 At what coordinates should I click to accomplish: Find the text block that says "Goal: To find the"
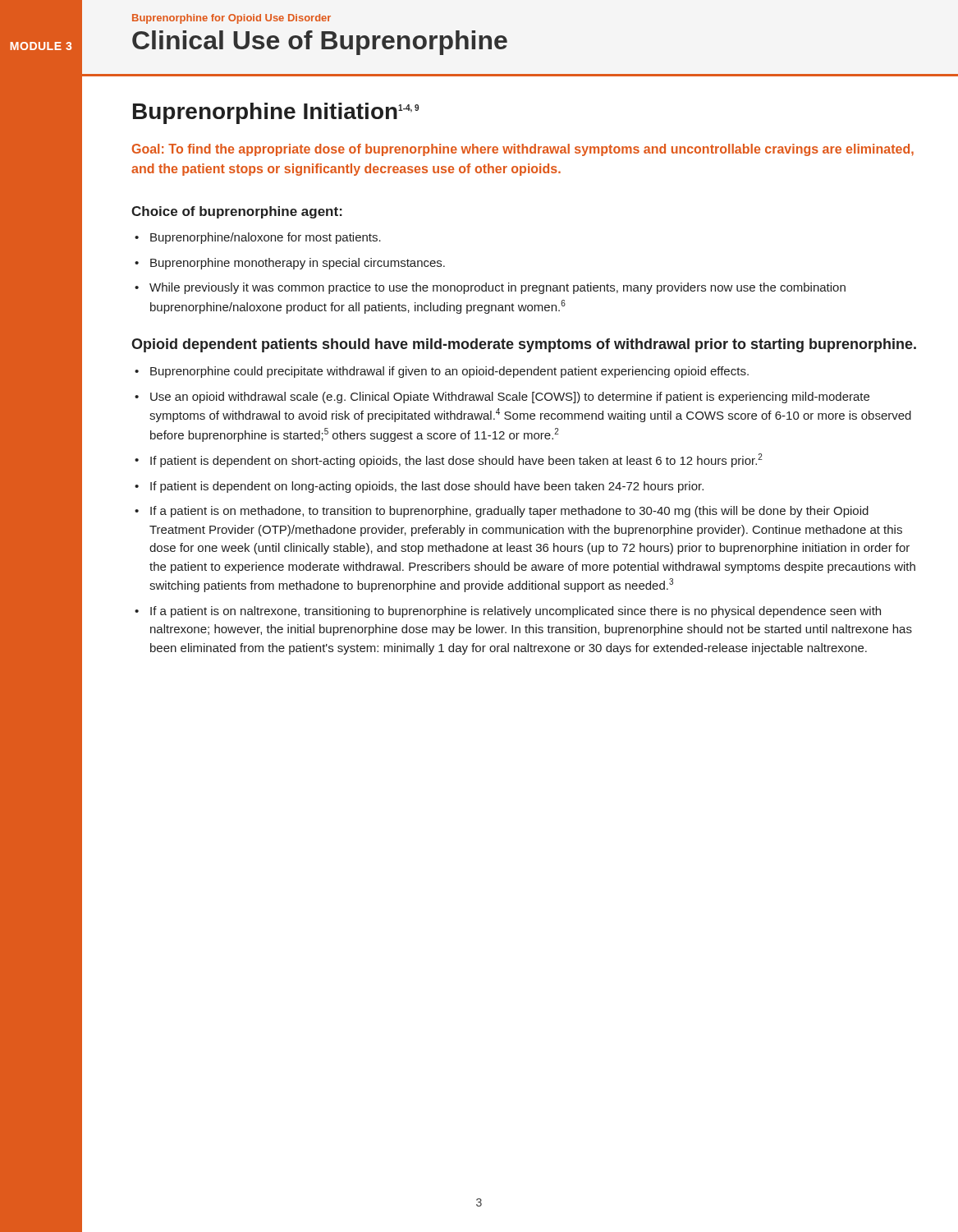click(523, 159)
